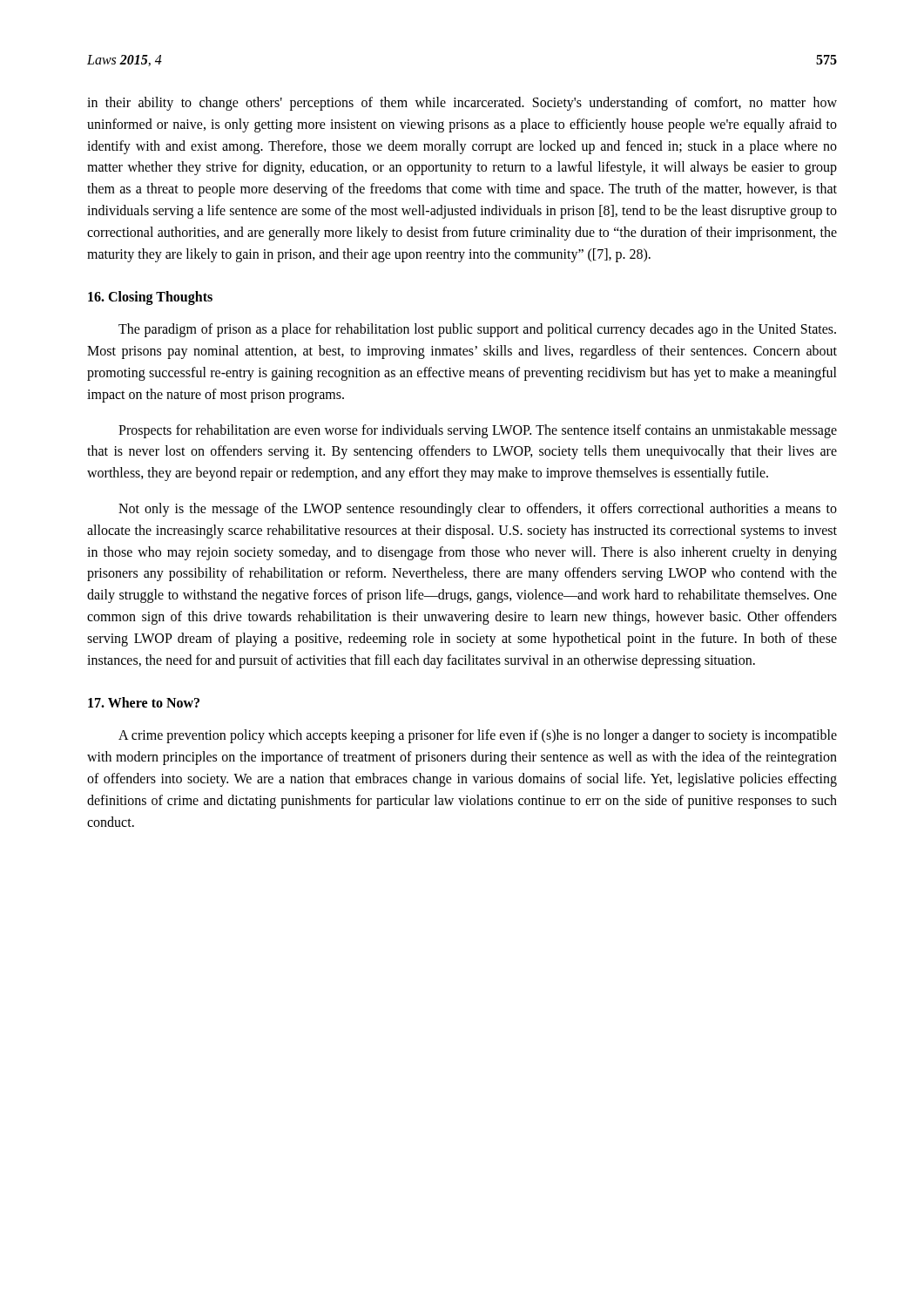Find the block on this page that starts "The paradigm of prison as a place for"

point(462,362)
